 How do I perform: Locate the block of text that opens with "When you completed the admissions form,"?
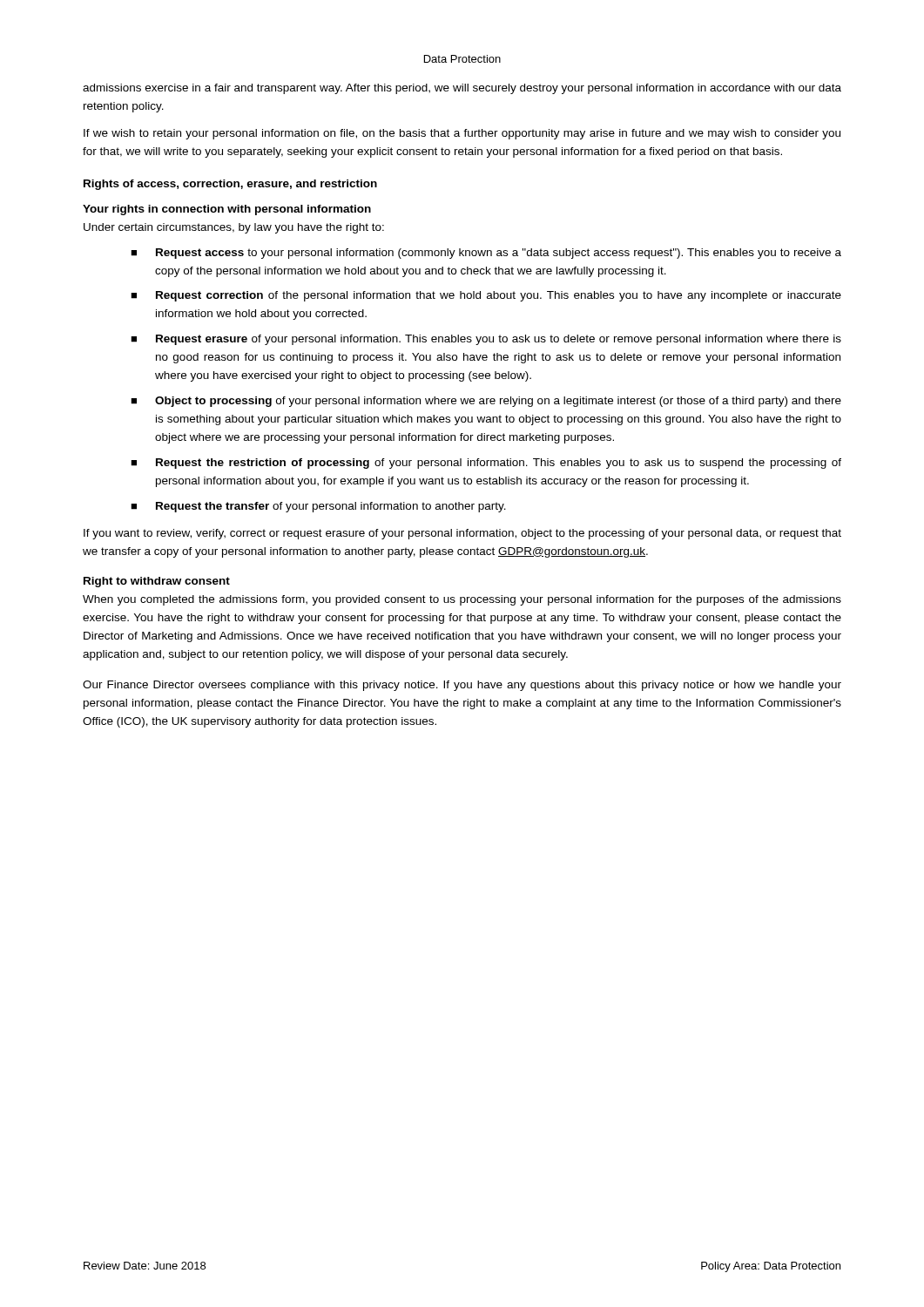[462, 627]
